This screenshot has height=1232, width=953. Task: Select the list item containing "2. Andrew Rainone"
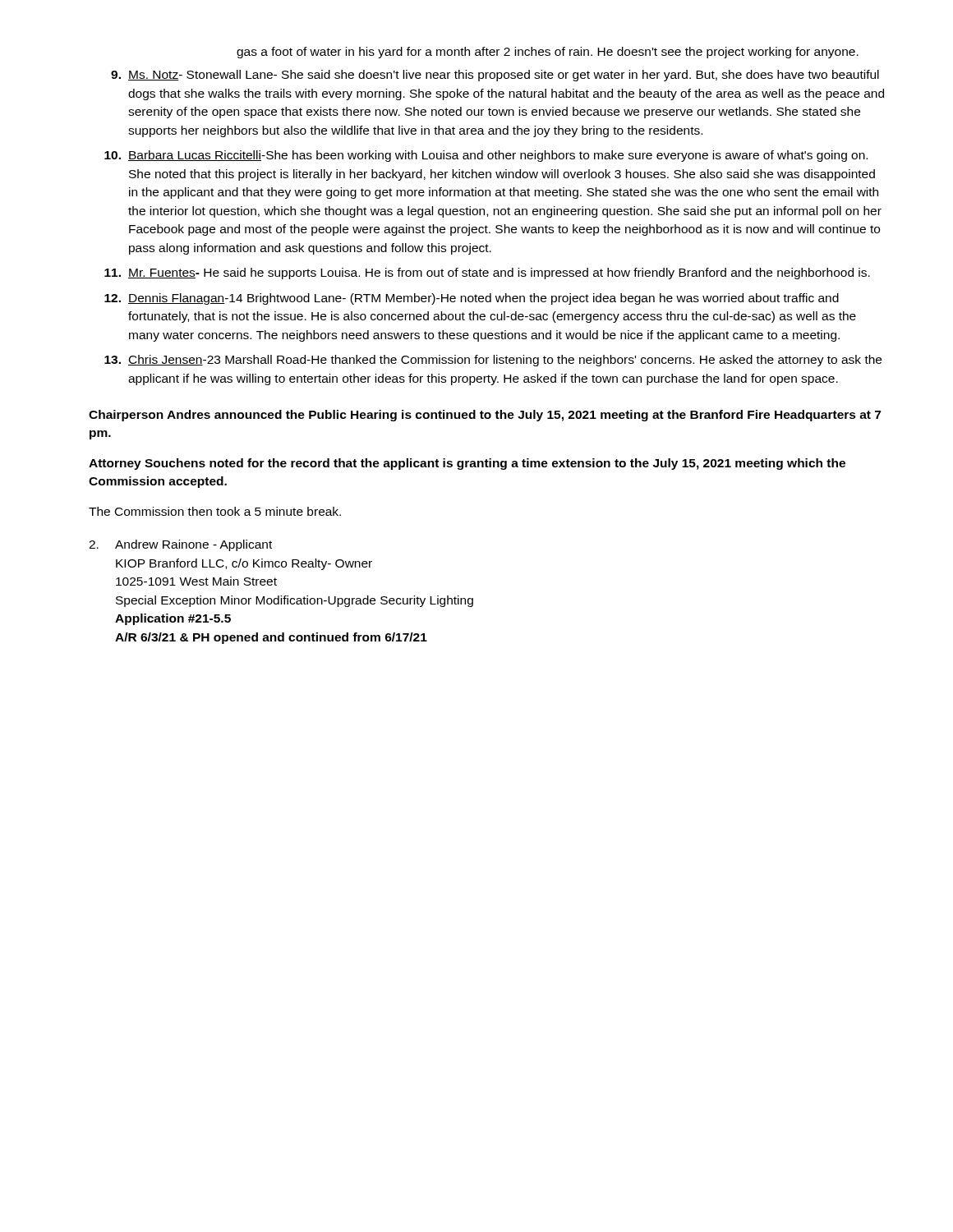tap(180, 545)
